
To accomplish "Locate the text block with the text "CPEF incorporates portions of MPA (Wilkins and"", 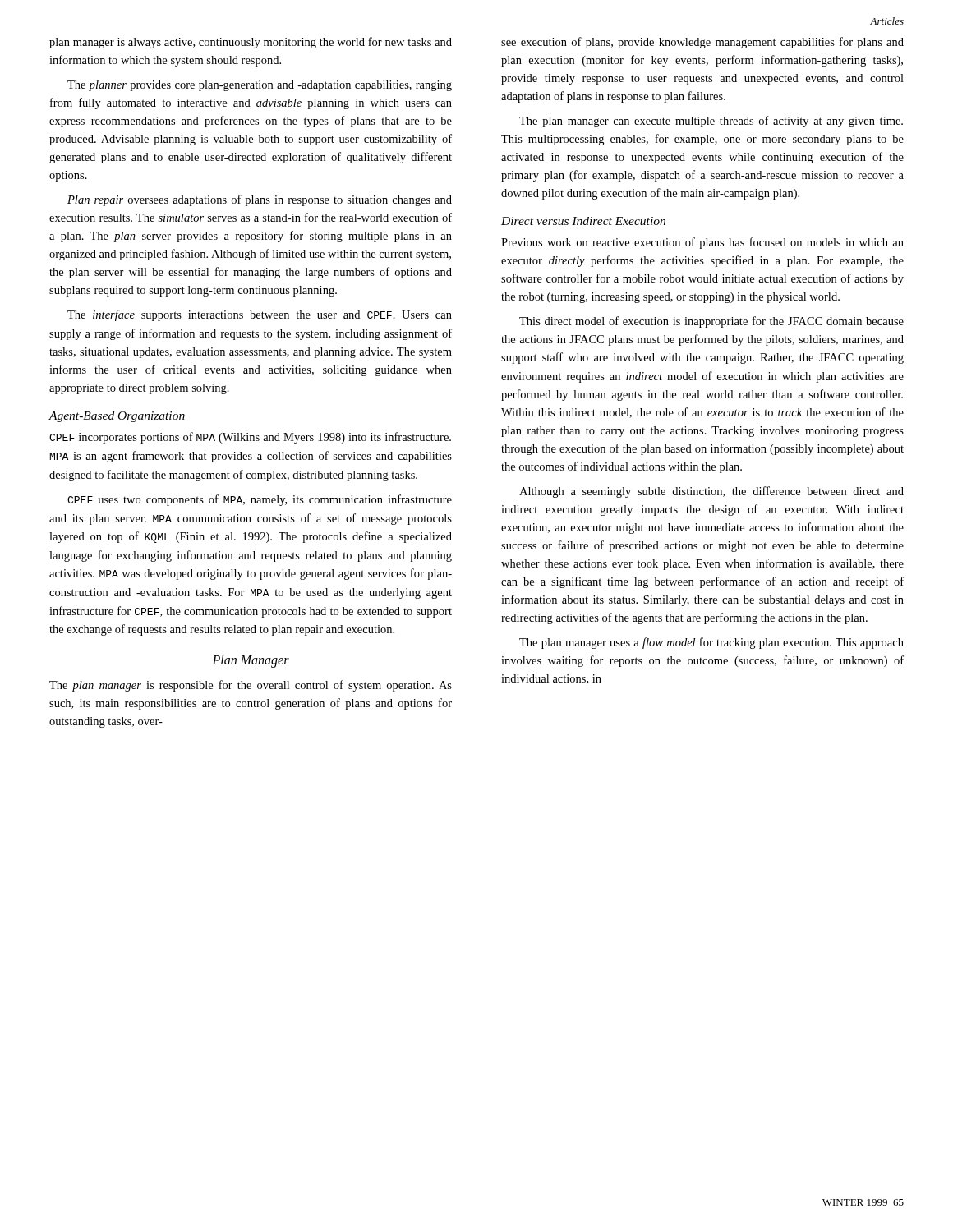I will (x=251, y=533).
